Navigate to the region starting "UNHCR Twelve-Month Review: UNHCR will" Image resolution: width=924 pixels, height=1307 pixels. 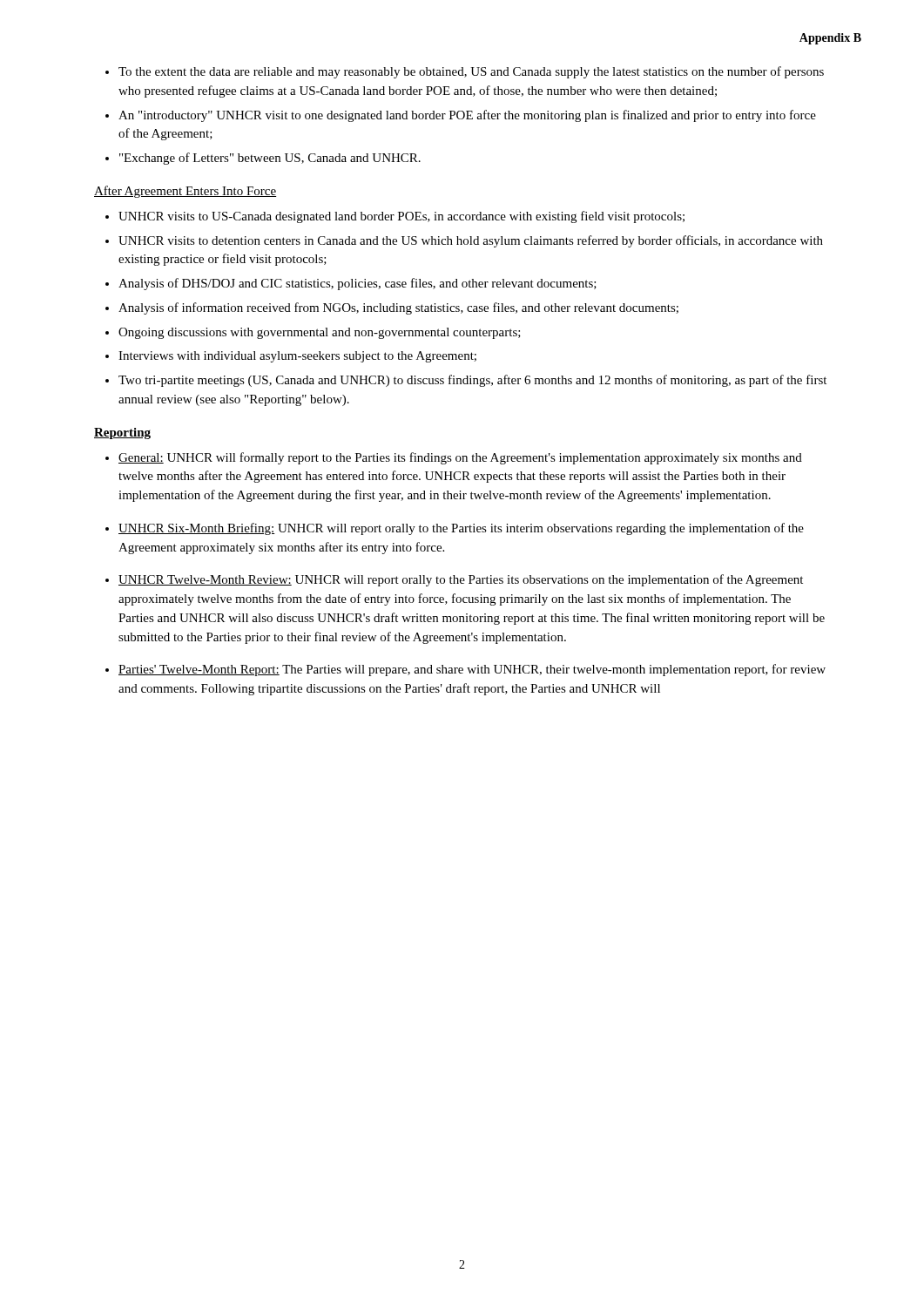coord(472,608)
